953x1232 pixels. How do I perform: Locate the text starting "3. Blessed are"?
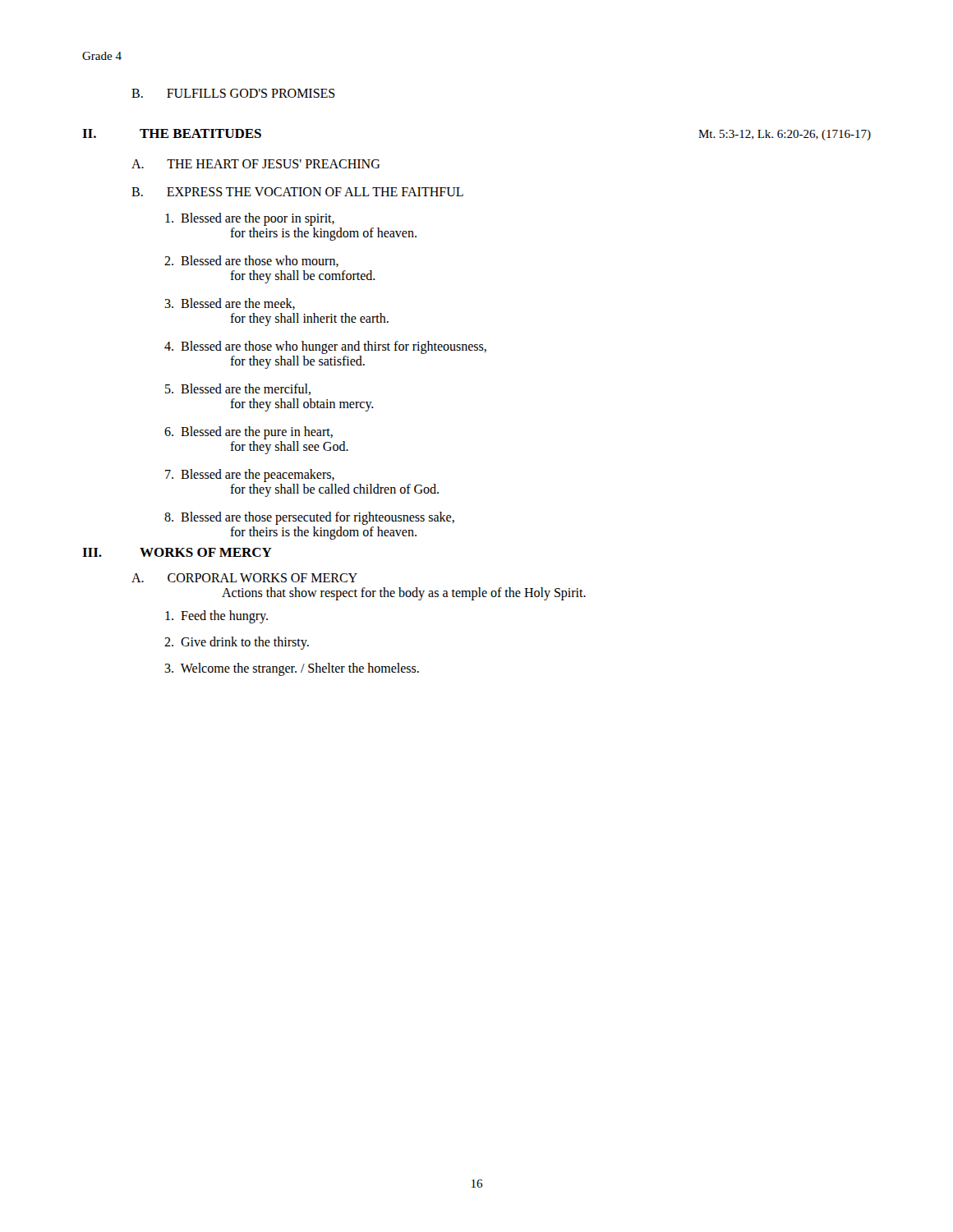pyautogui.click(x=230, y=304)
